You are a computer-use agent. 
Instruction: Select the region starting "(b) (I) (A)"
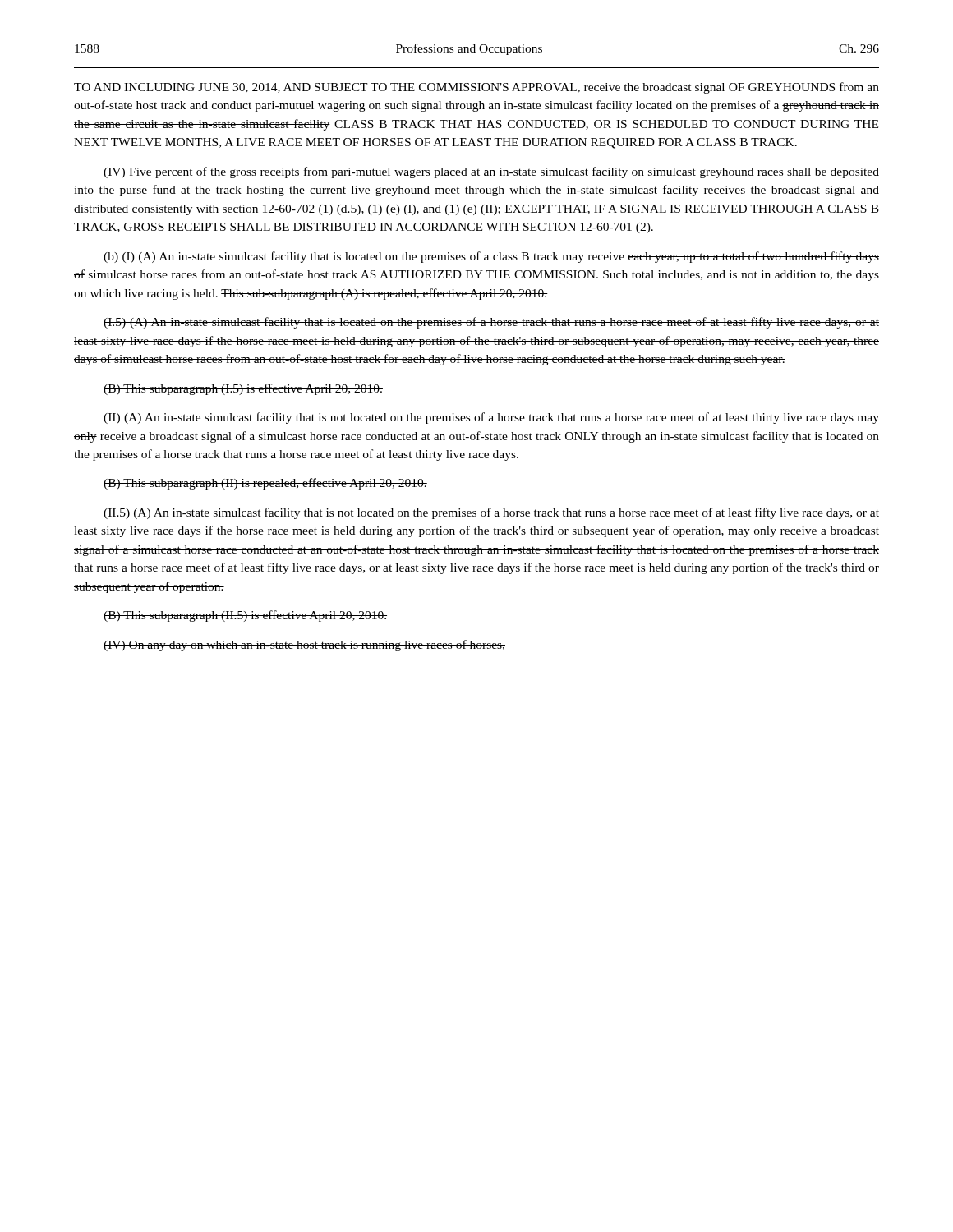(476, 275)
